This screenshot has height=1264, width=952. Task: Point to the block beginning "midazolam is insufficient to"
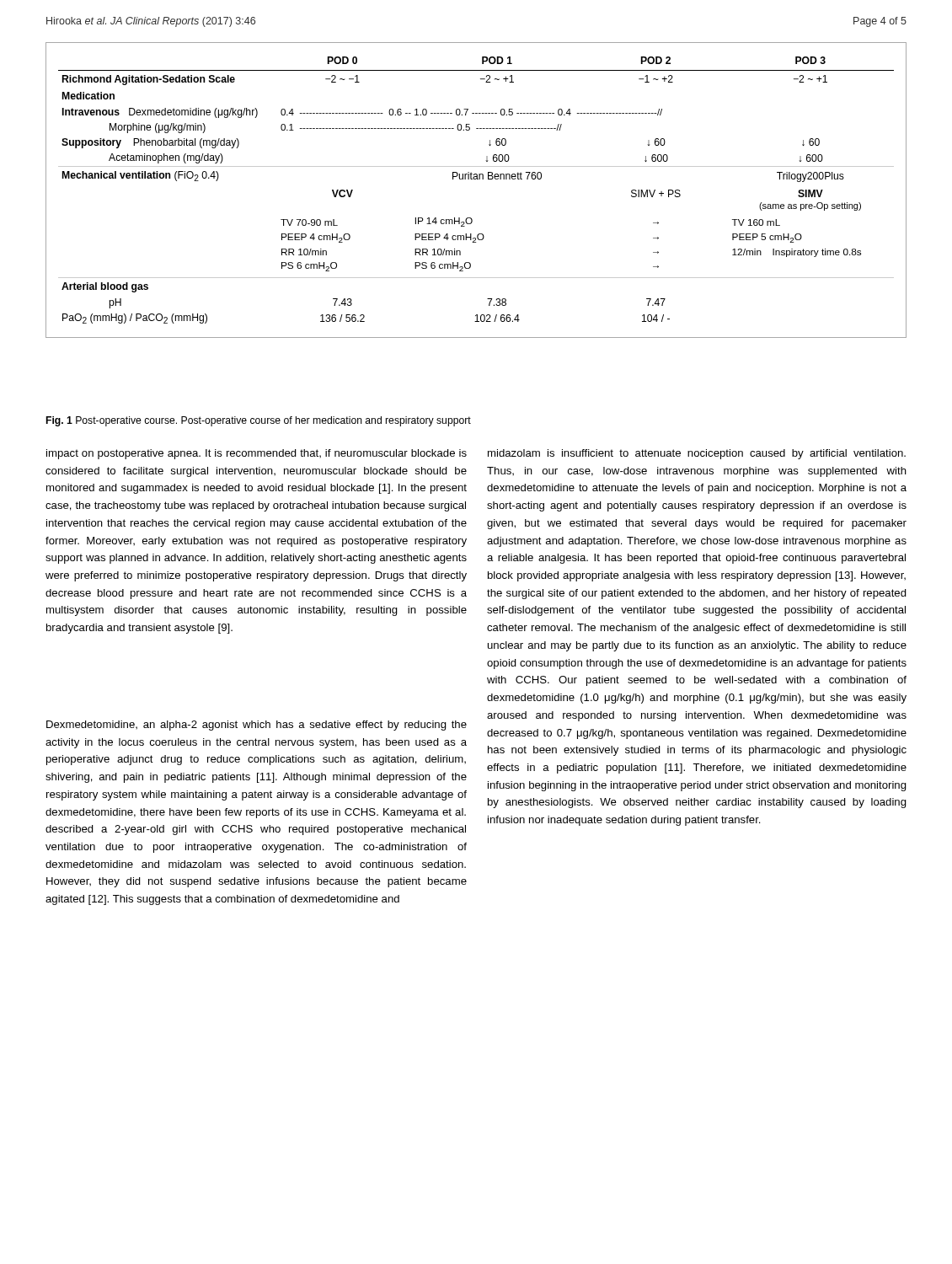(697, 636)
